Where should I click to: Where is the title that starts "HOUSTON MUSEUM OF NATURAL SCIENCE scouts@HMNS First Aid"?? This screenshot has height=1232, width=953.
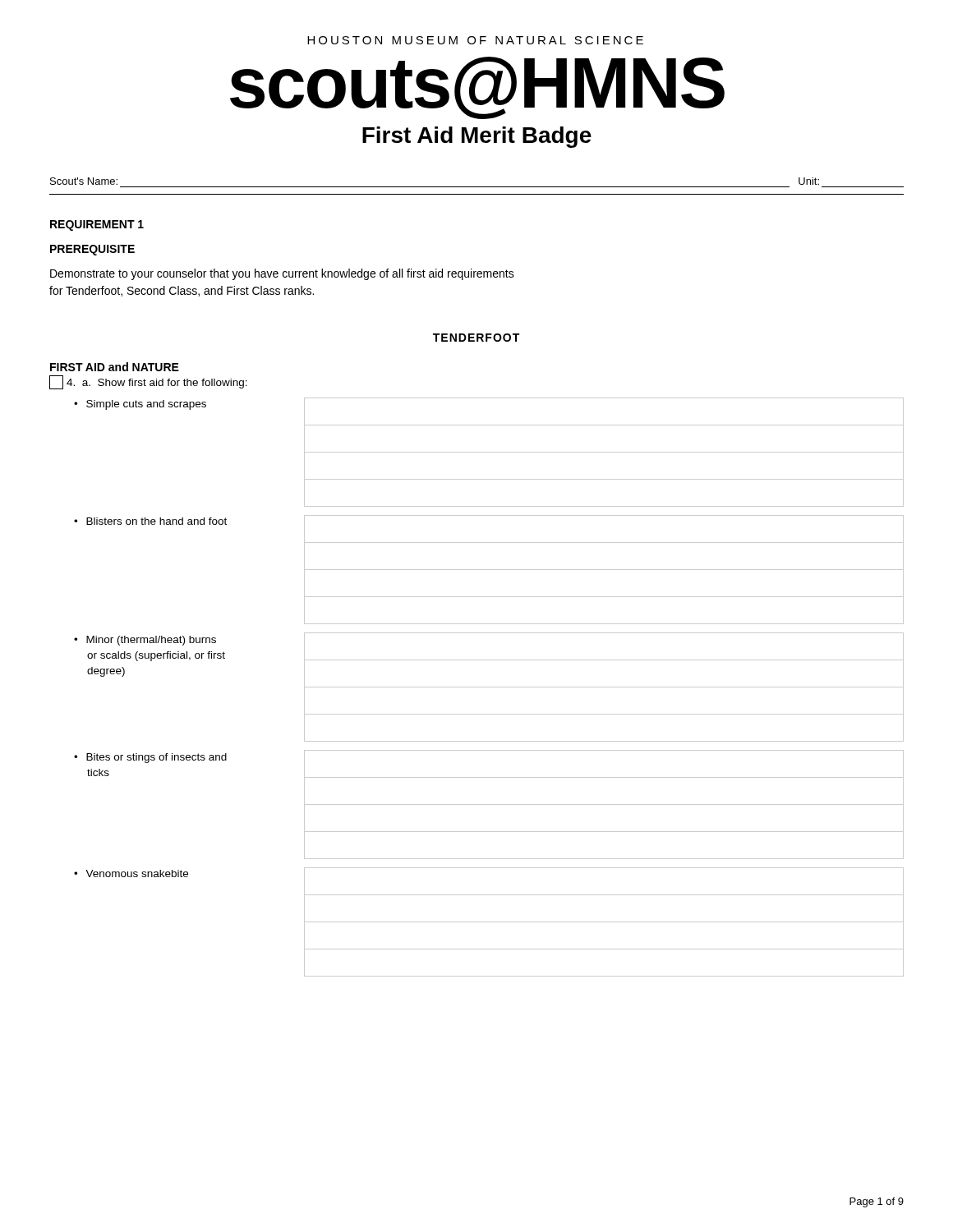click(476, 91)
